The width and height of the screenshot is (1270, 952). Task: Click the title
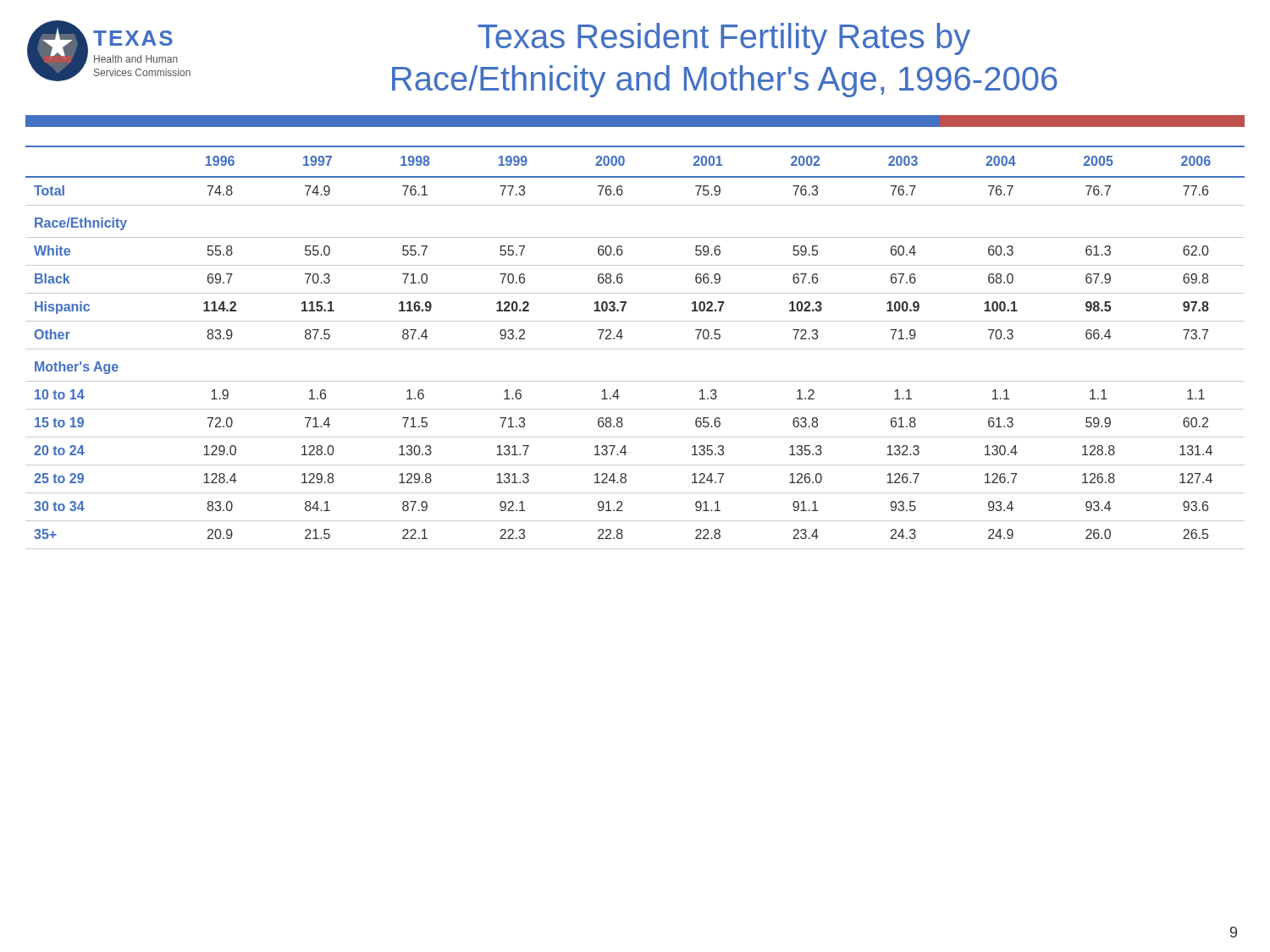[x=724, y=58]
